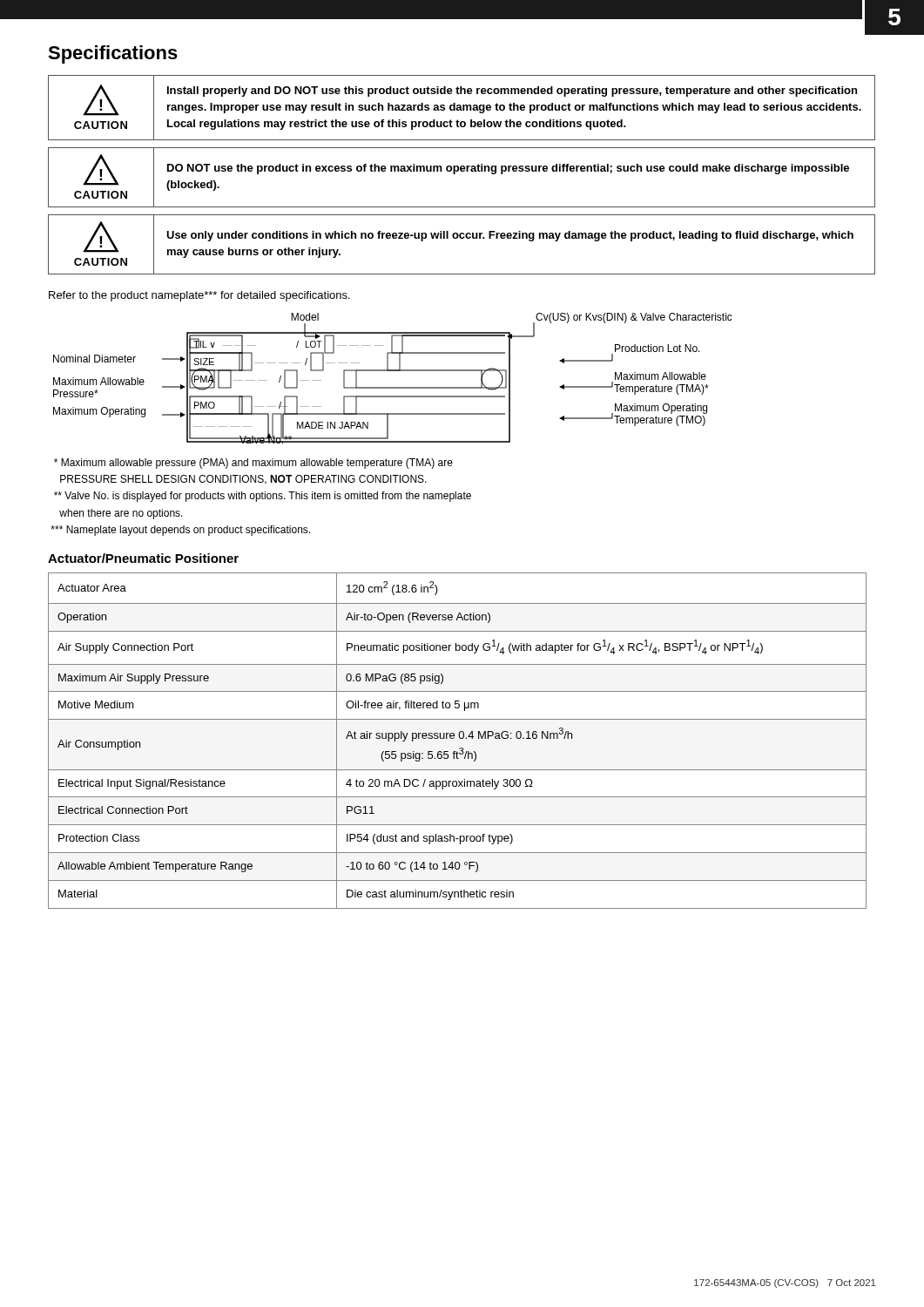Locate a table
Image resolution: width=924 pixels, height=1307 pixels.
462,741
